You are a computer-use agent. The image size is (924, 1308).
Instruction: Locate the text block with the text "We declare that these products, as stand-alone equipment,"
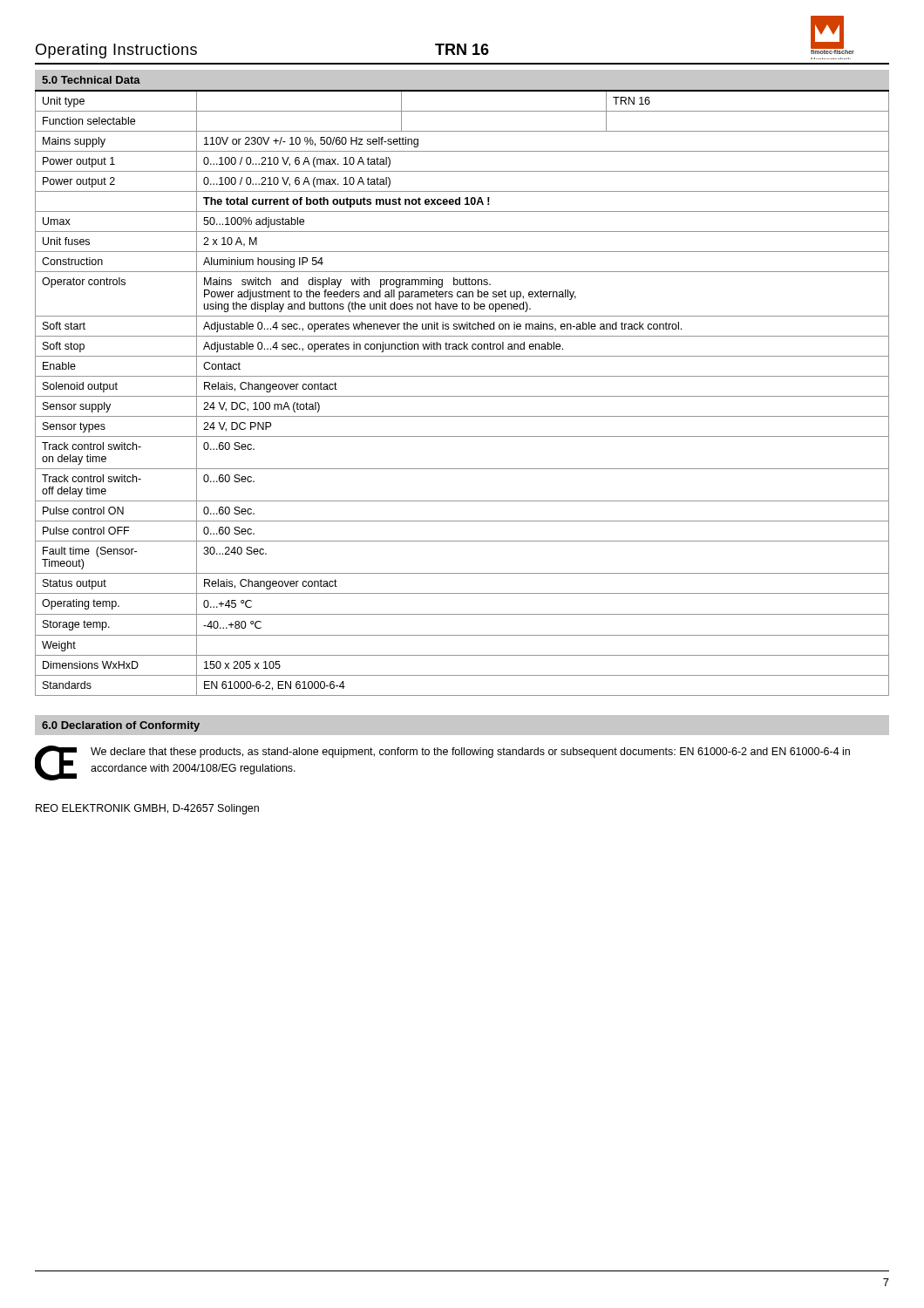point(471,760)
